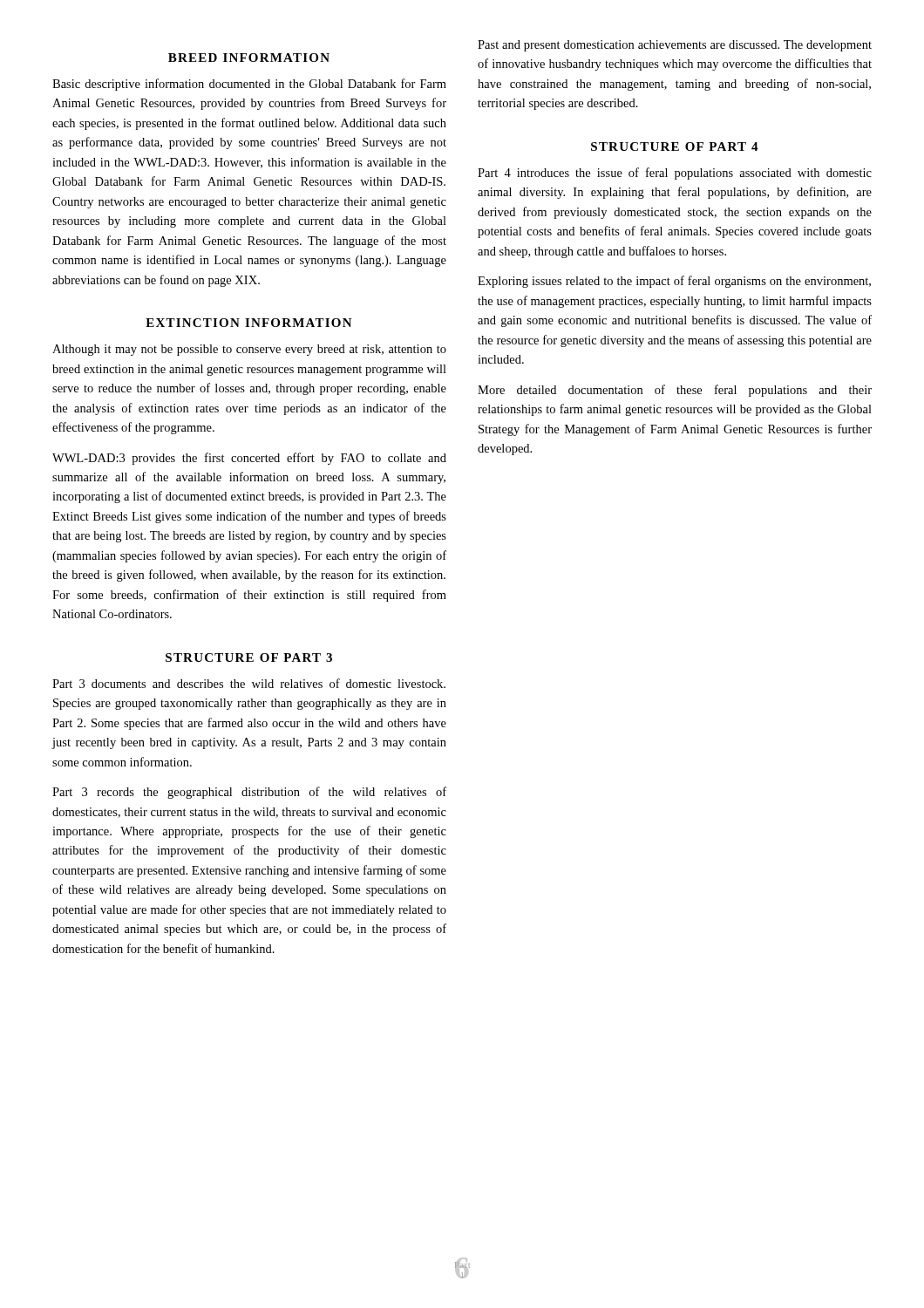
Task: Select the text block that says "Exploring issues related to the impact"
Action: (675, 320)
